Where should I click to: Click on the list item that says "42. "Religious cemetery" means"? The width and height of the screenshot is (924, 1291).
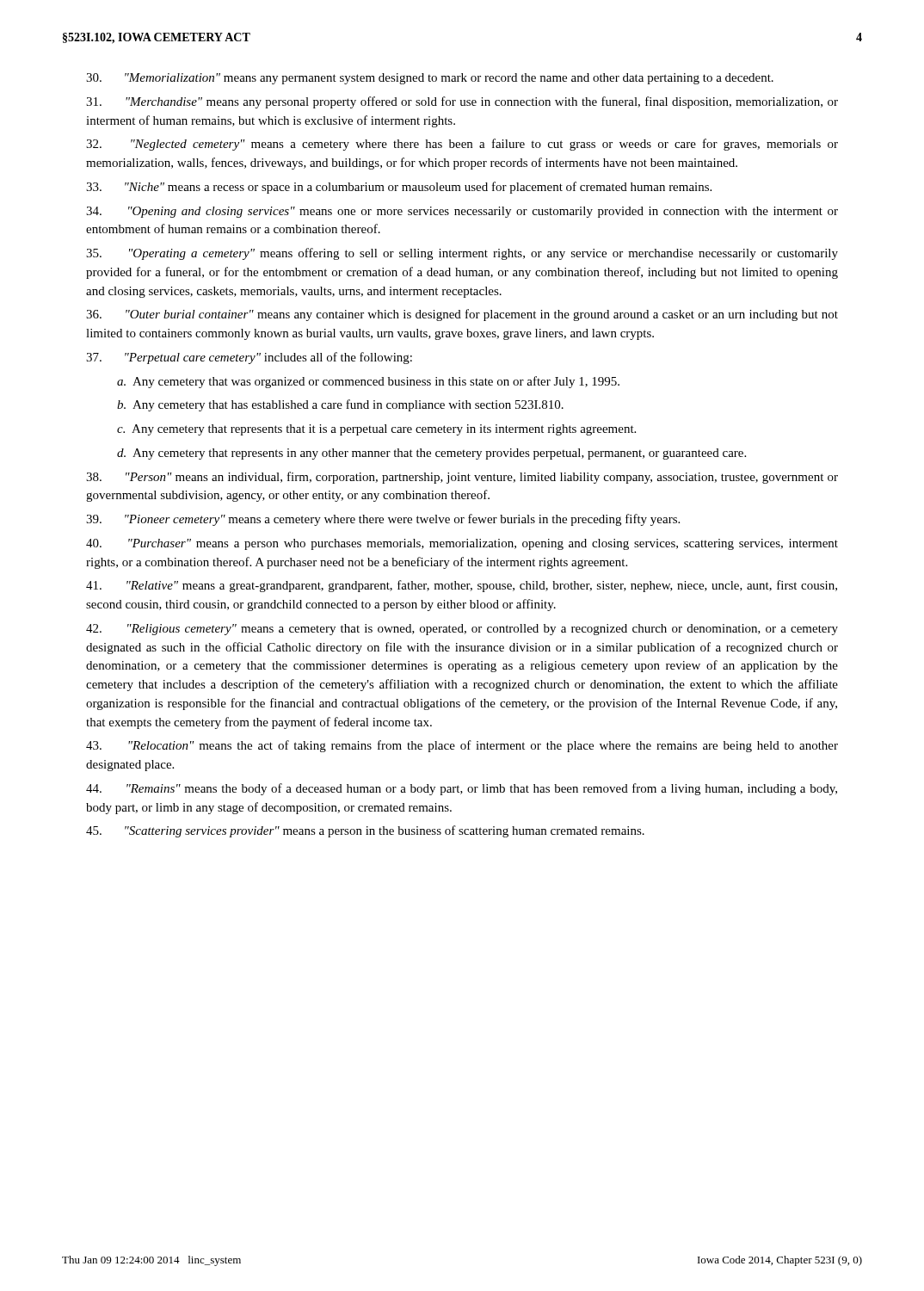coord(462,674)
